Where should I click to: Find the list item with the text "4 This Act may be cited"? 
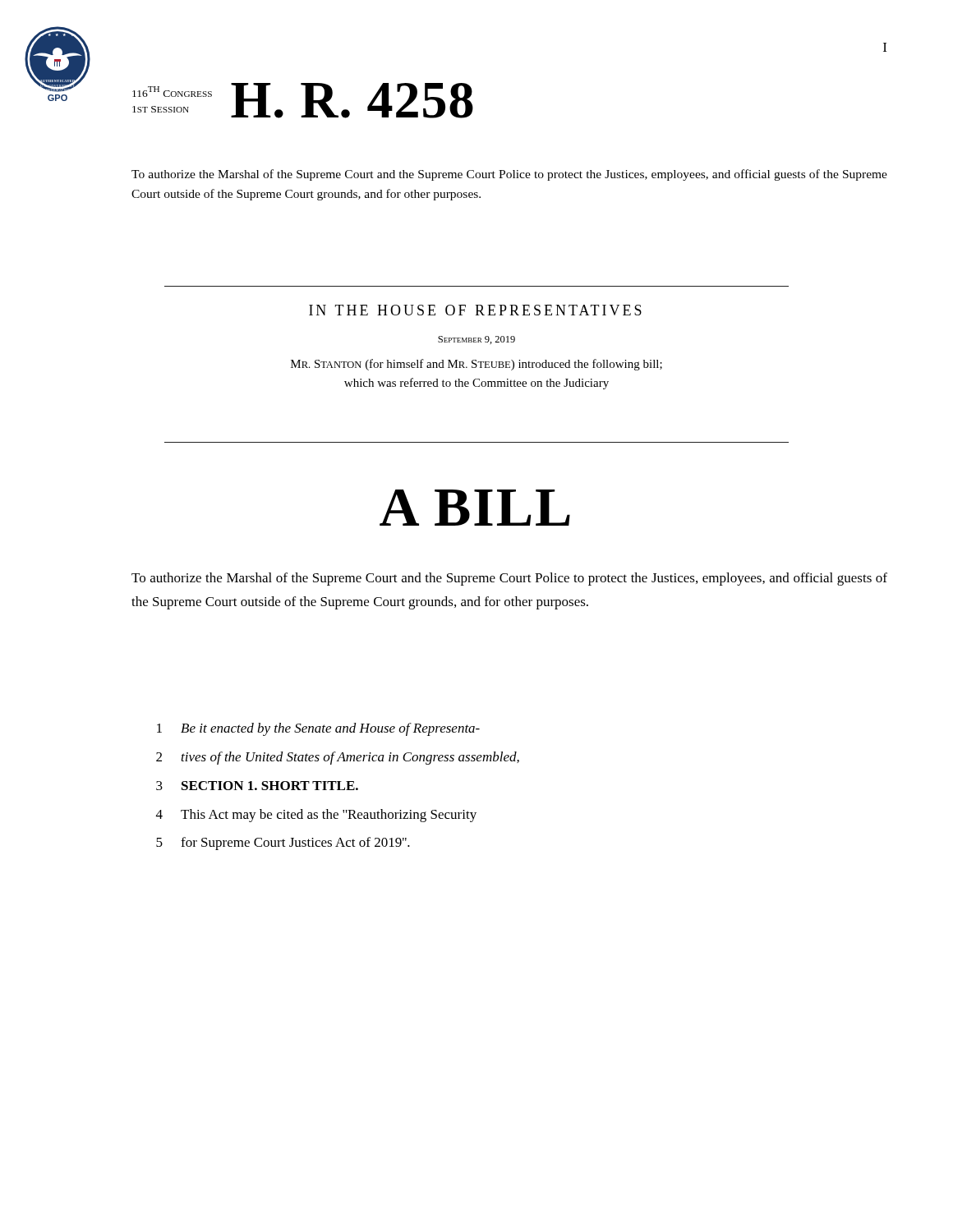coord(316,816)
